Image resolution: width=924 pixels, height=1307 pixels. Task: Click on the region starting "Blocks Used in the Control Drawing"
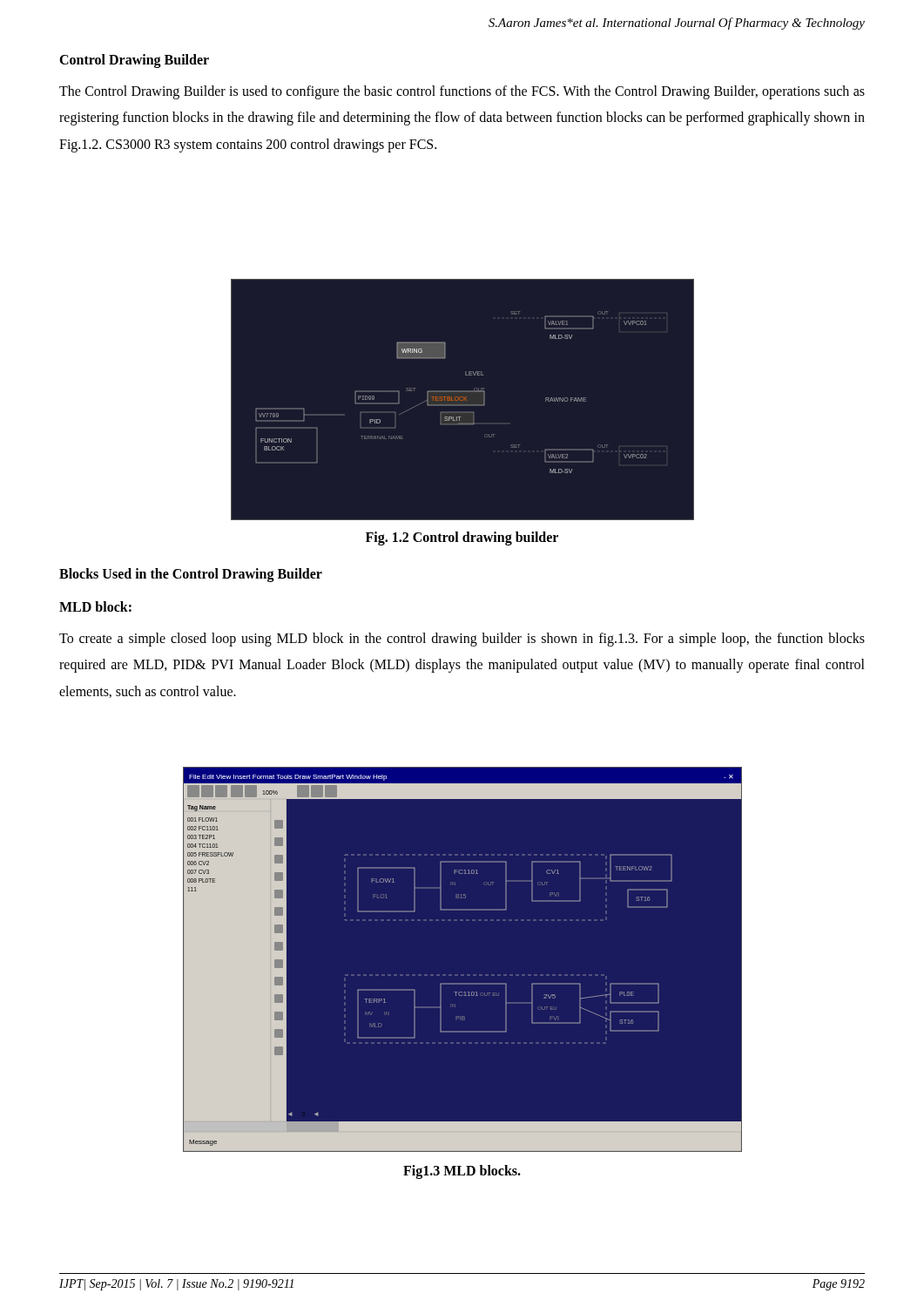191,574
